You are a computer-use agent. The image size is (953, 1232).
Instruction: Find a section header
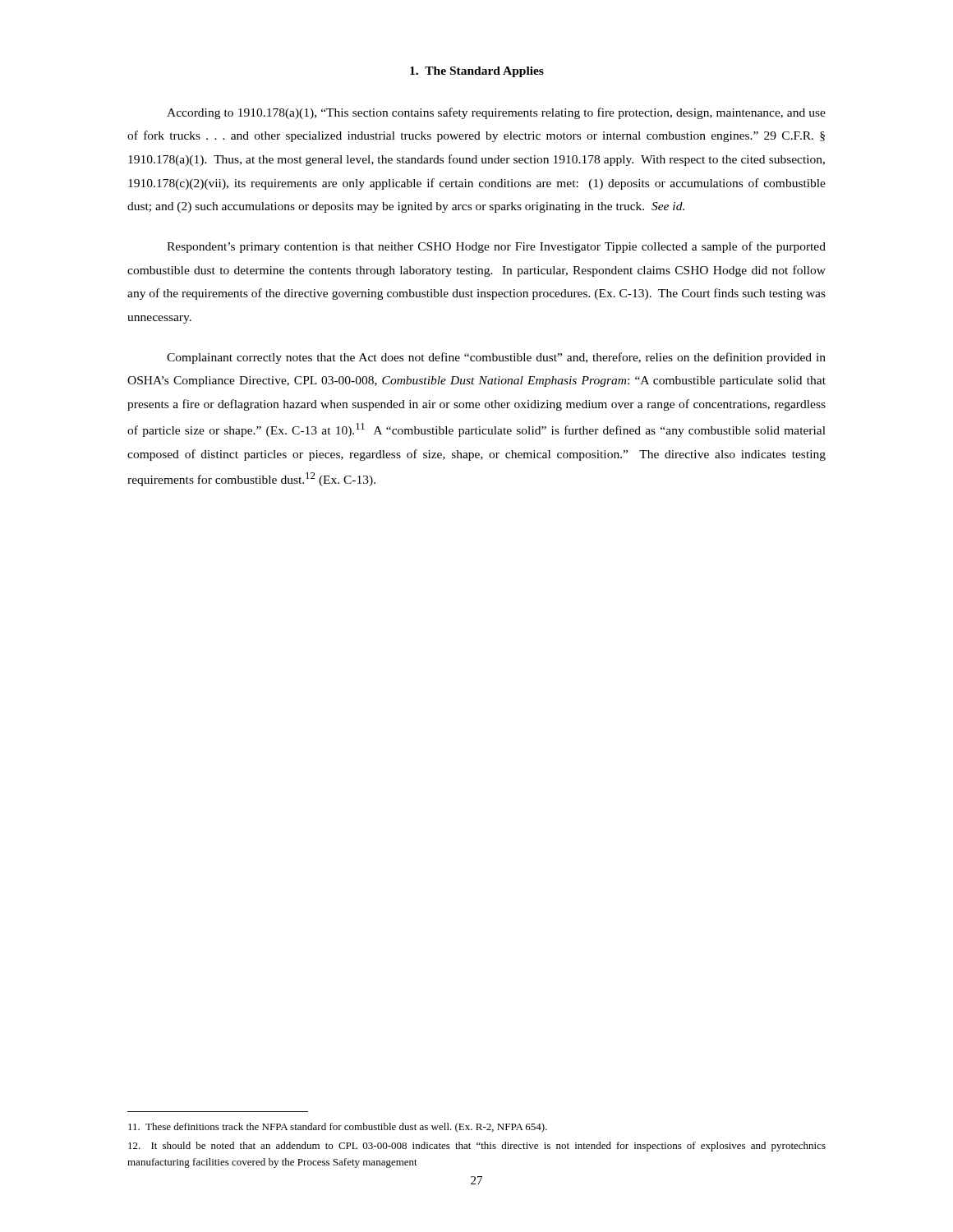click(x=476, y=70)
